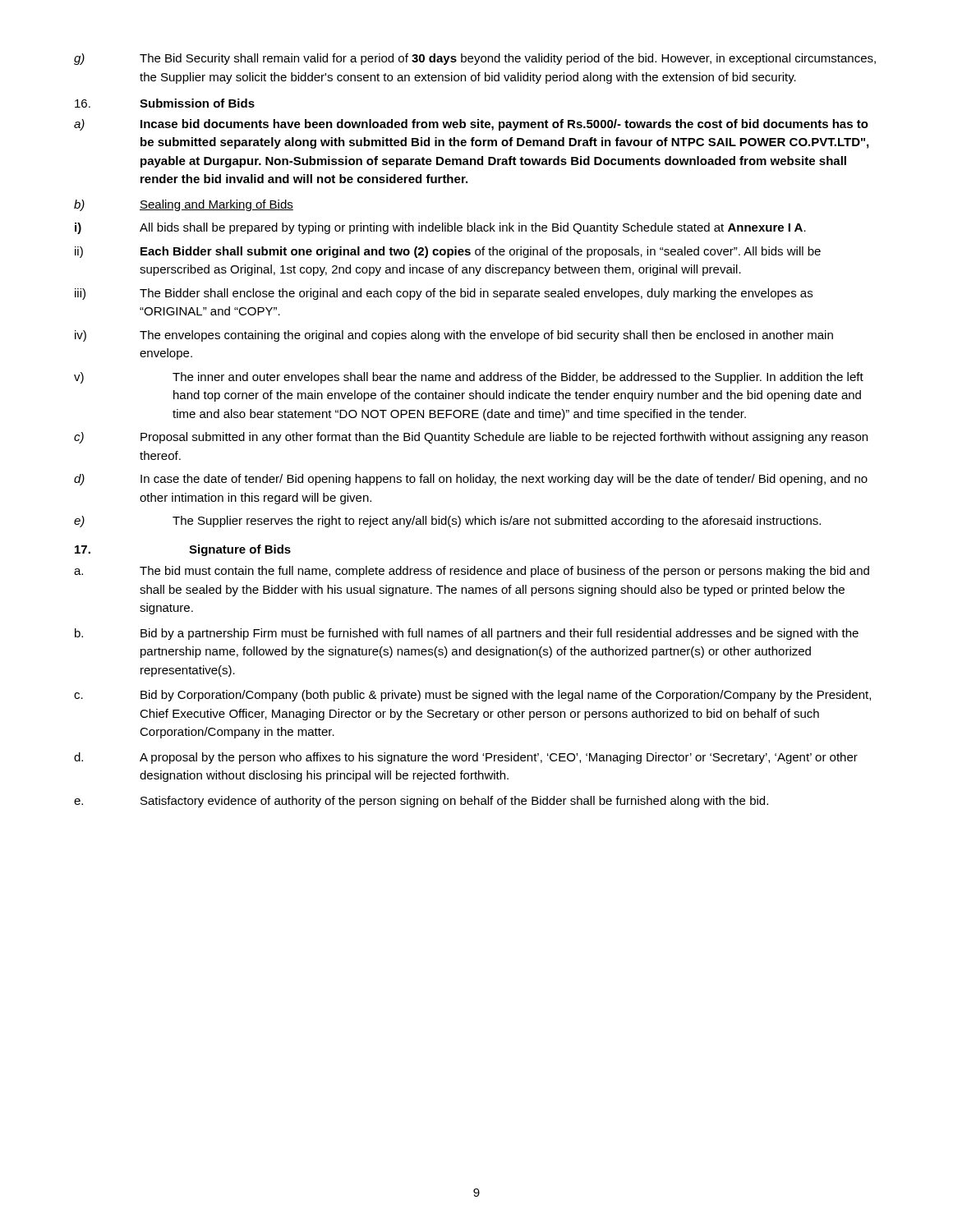Click on the element starting "17. Signature of Bids"
The width and height of the screenshot is (953, 1232).
tap(182, 549)
